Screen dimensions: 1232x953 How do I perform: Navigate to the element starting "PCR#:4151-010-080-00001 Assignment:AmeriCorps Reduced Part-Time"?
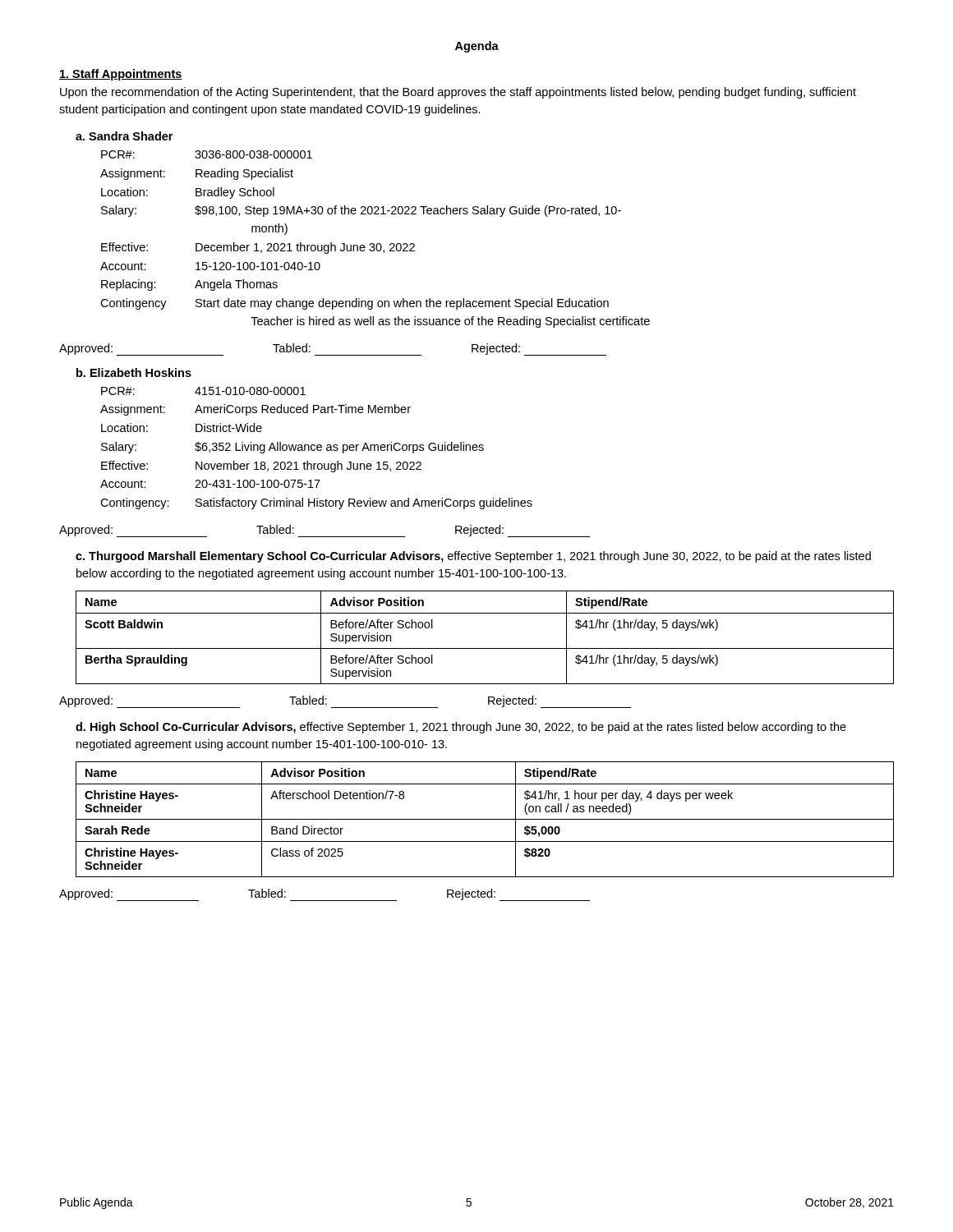tap(203, 391)
